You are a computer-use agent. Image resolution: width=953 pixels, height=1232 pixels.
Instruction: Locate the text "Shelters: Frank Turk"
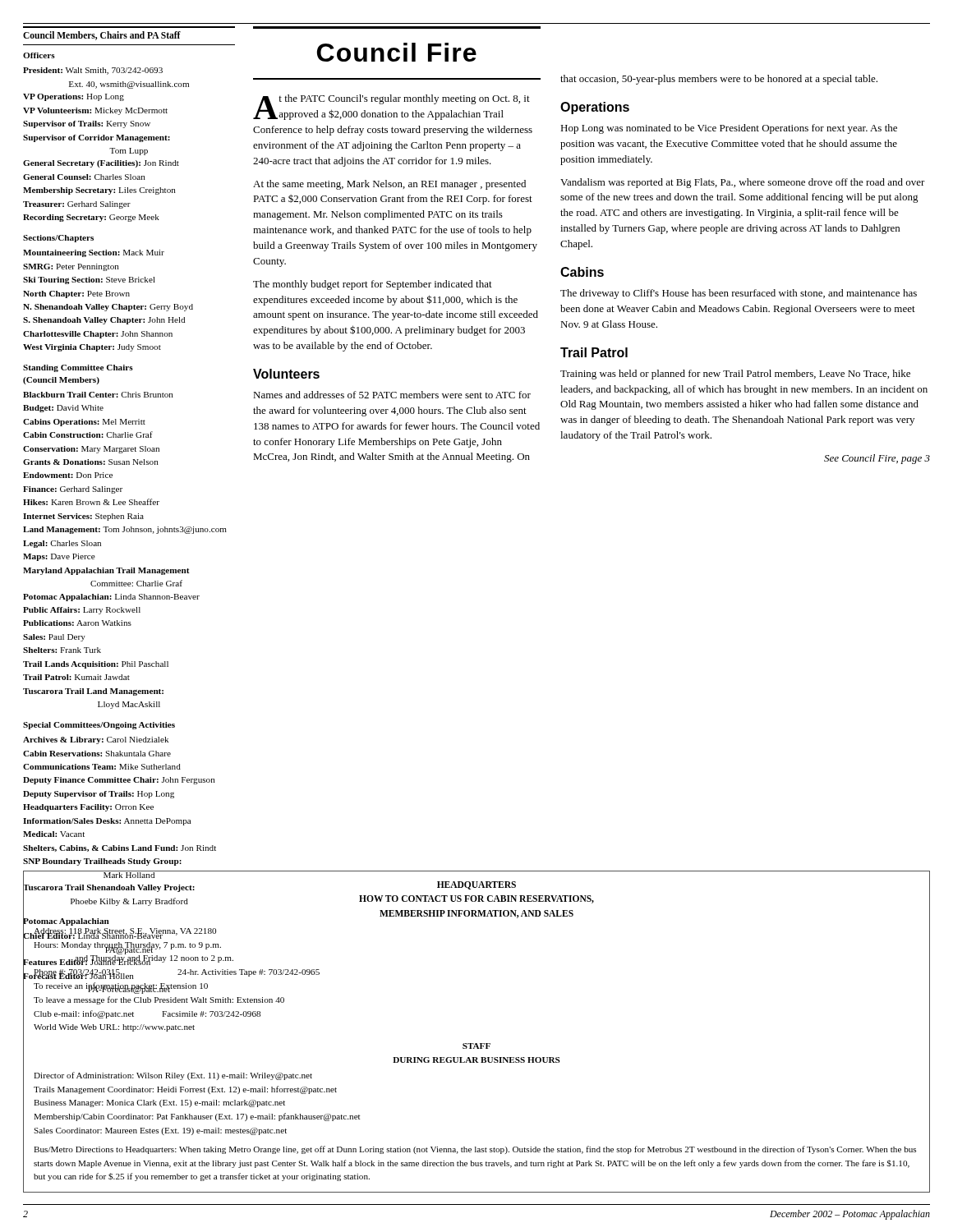click(62, 650)
